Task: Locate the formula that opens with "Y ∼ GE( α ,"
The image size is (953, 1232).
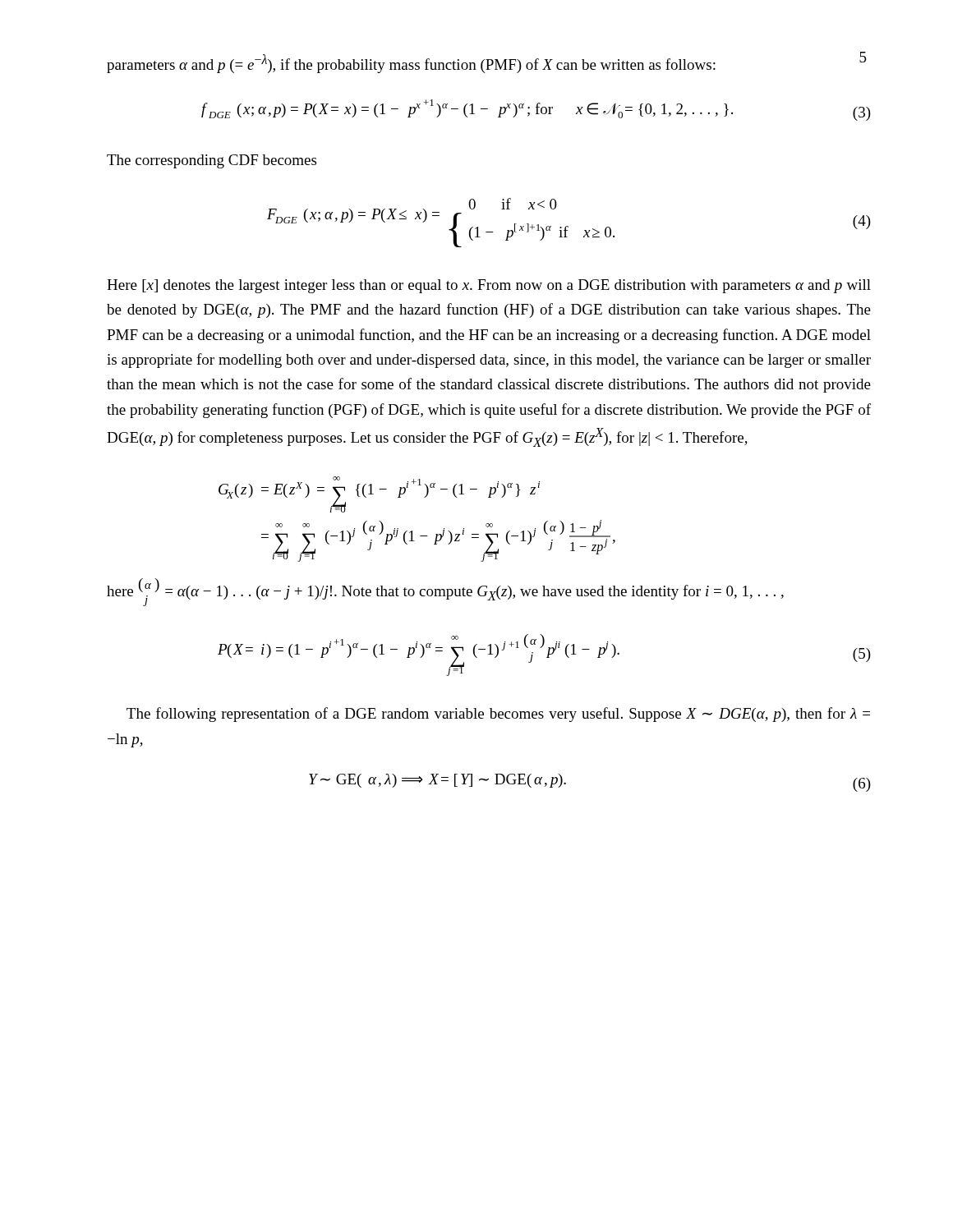Action: (577, 781)
